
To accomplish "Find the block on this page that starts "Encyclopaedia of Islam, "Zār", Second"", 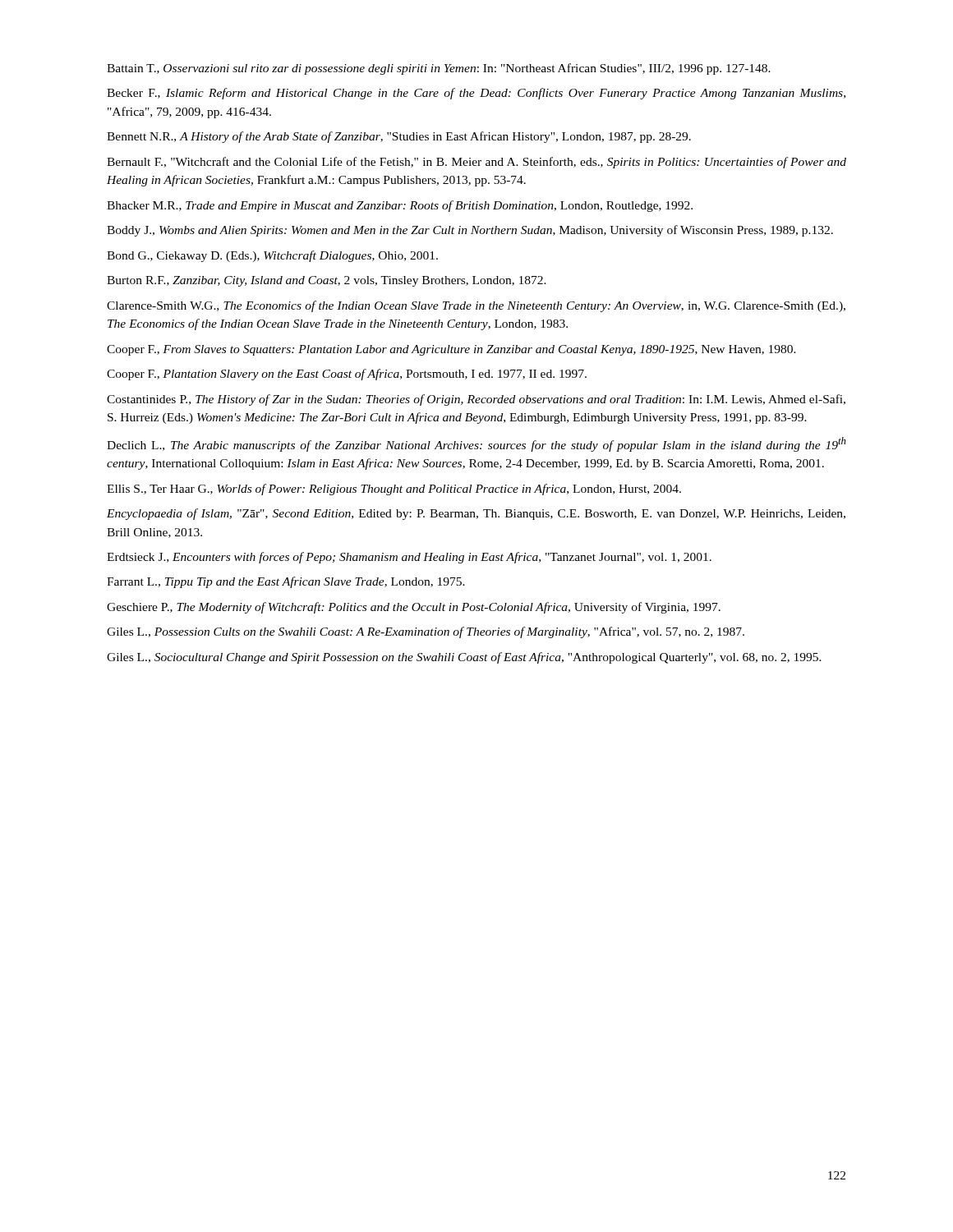I will coord(476,522).
